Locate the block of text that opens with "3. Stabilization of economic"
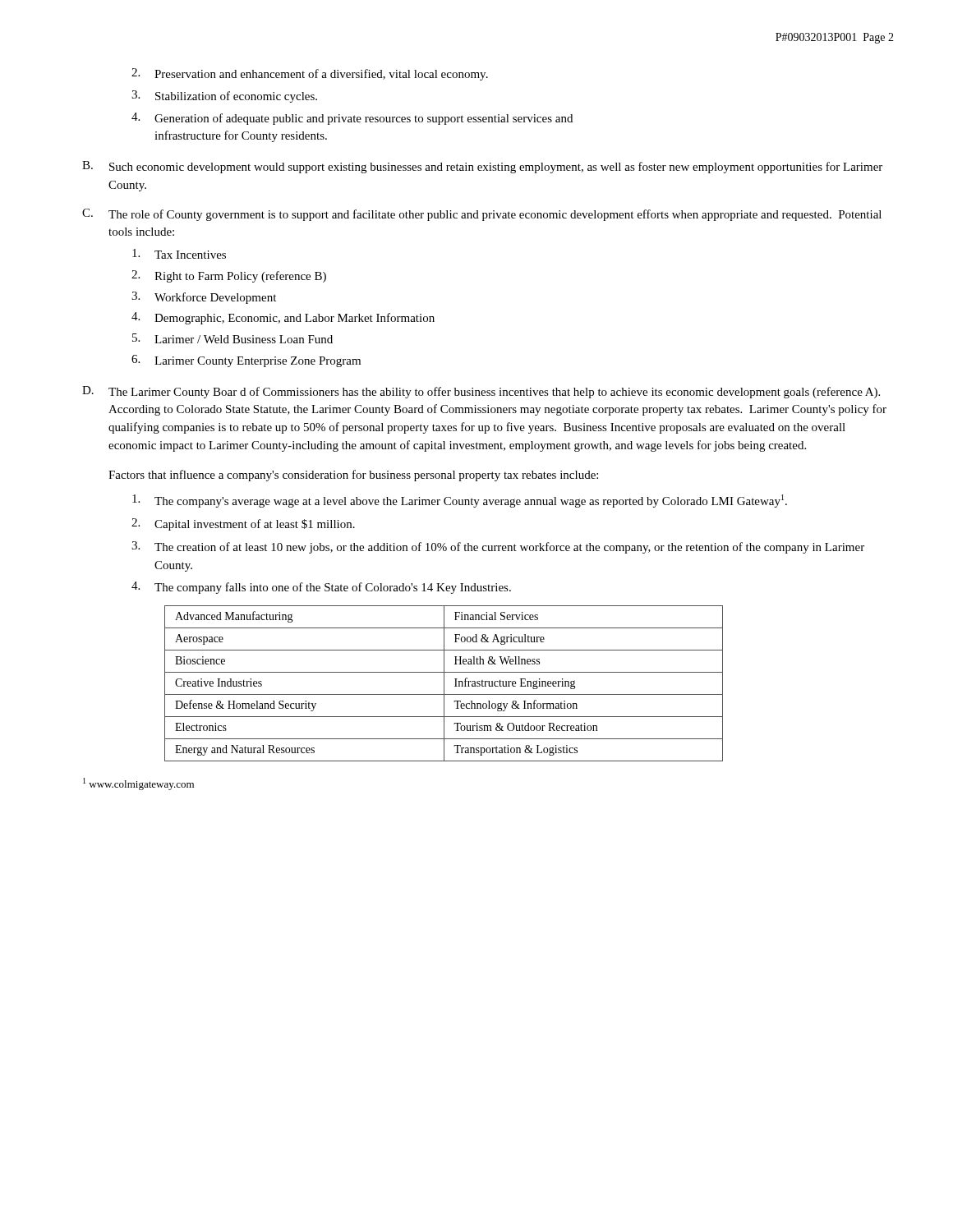This screenshot has height=1232, width=953. [225, 97]
